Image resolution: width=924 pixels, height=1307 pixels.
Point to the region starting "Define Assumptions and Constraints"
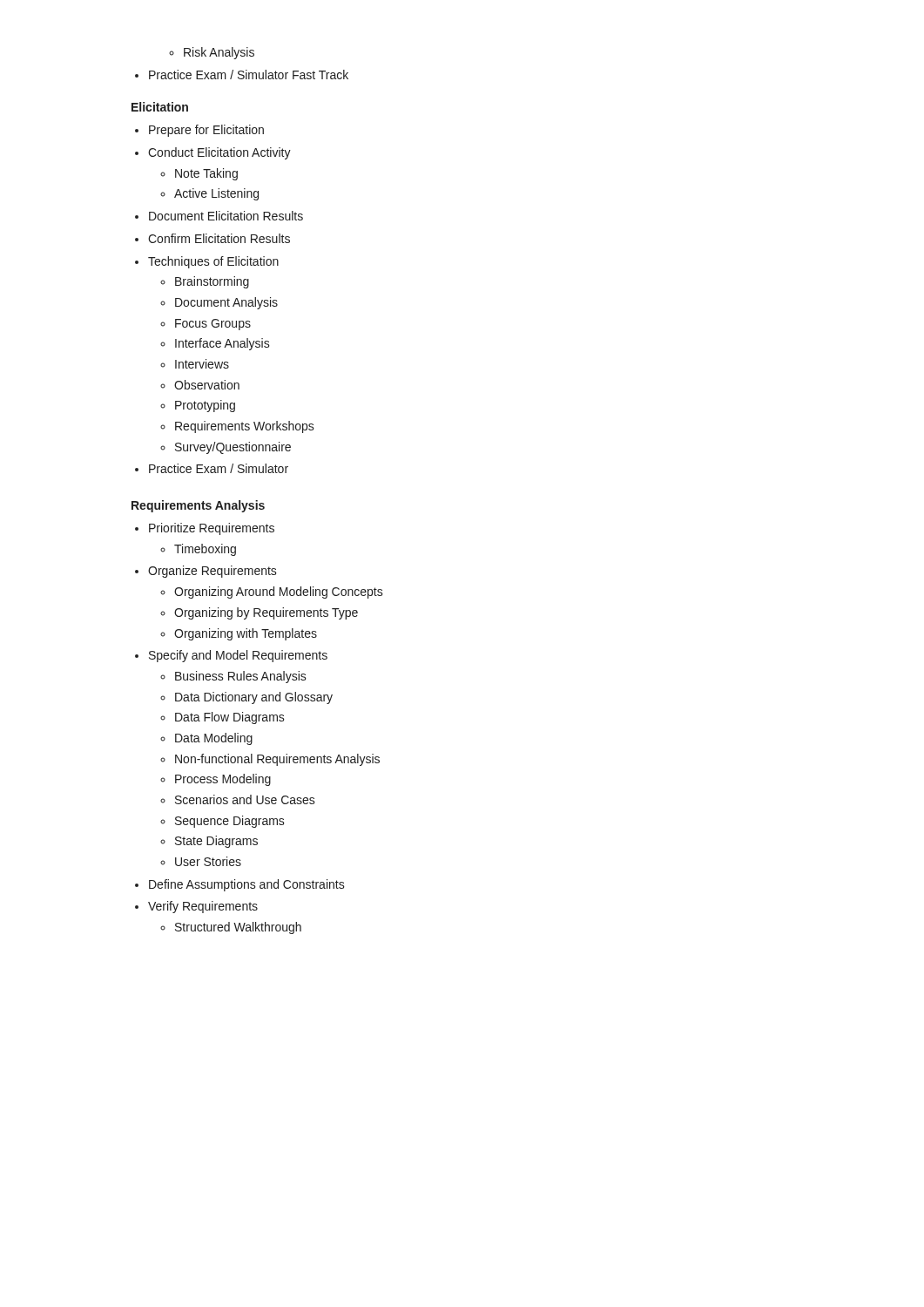coord(247,885)
